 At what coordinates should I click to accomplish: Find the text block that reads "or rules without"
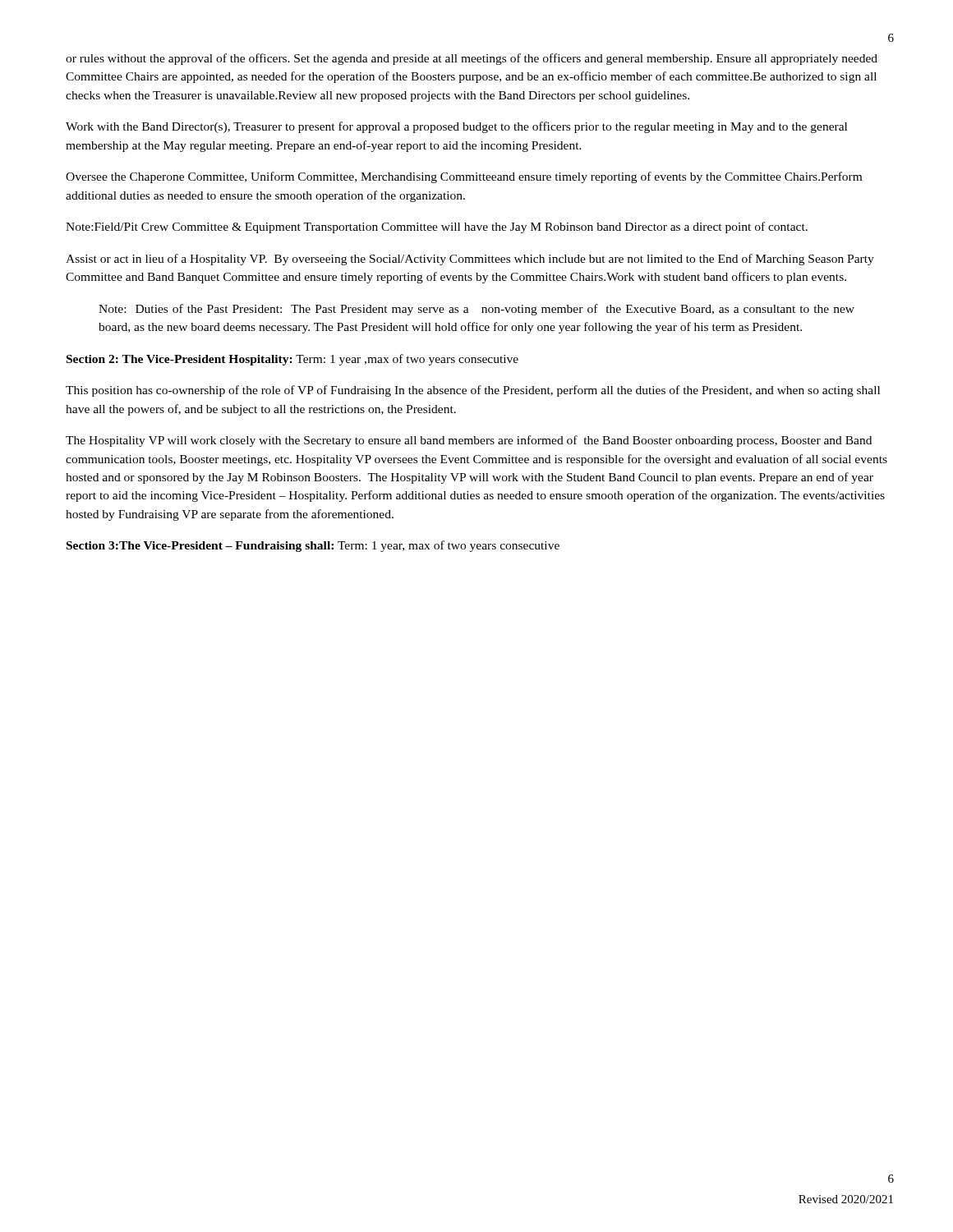pos(472,76)
